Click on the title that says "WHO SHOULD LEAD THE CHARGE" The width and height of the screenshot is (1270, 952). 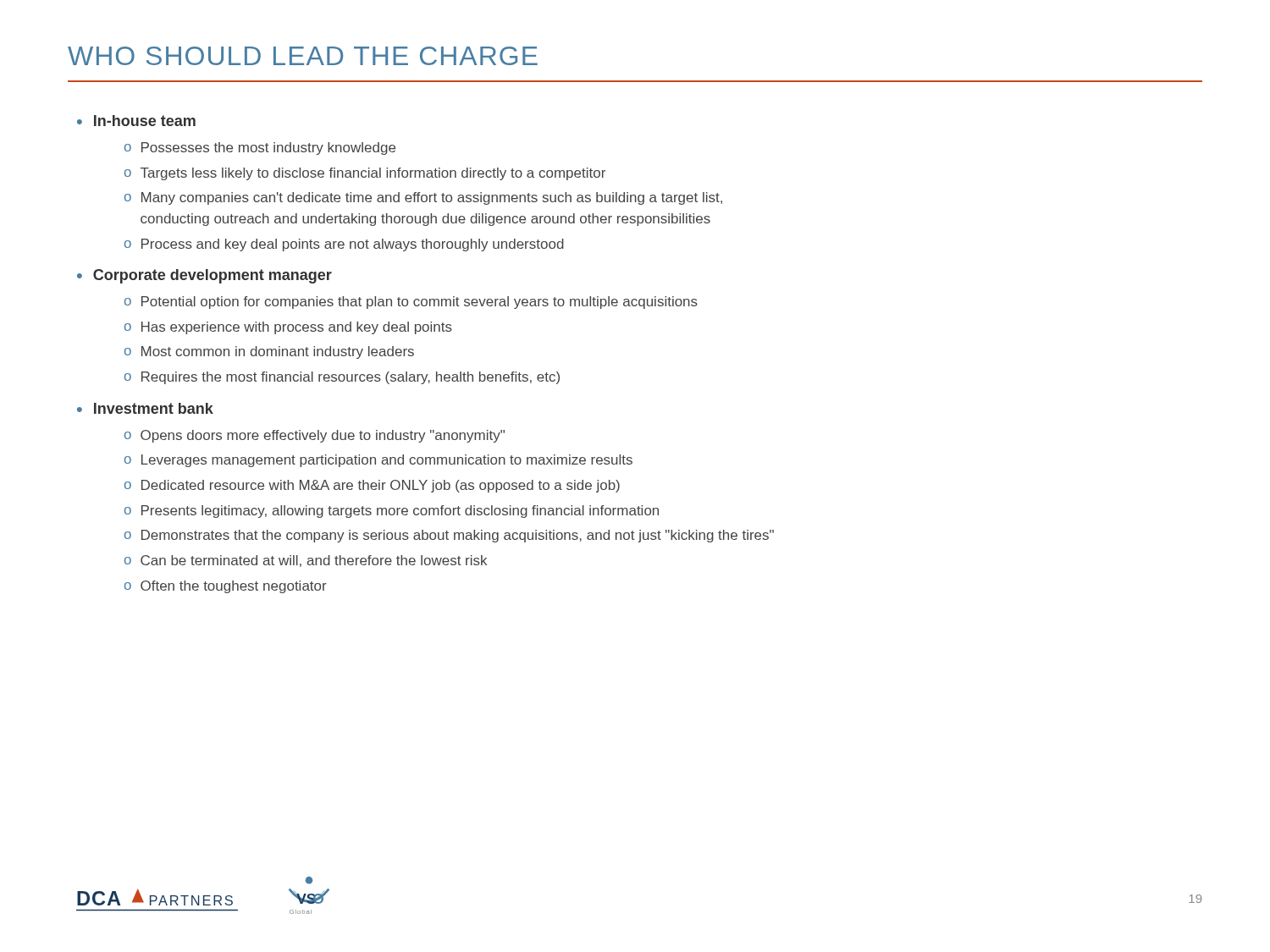coord(303,56)
